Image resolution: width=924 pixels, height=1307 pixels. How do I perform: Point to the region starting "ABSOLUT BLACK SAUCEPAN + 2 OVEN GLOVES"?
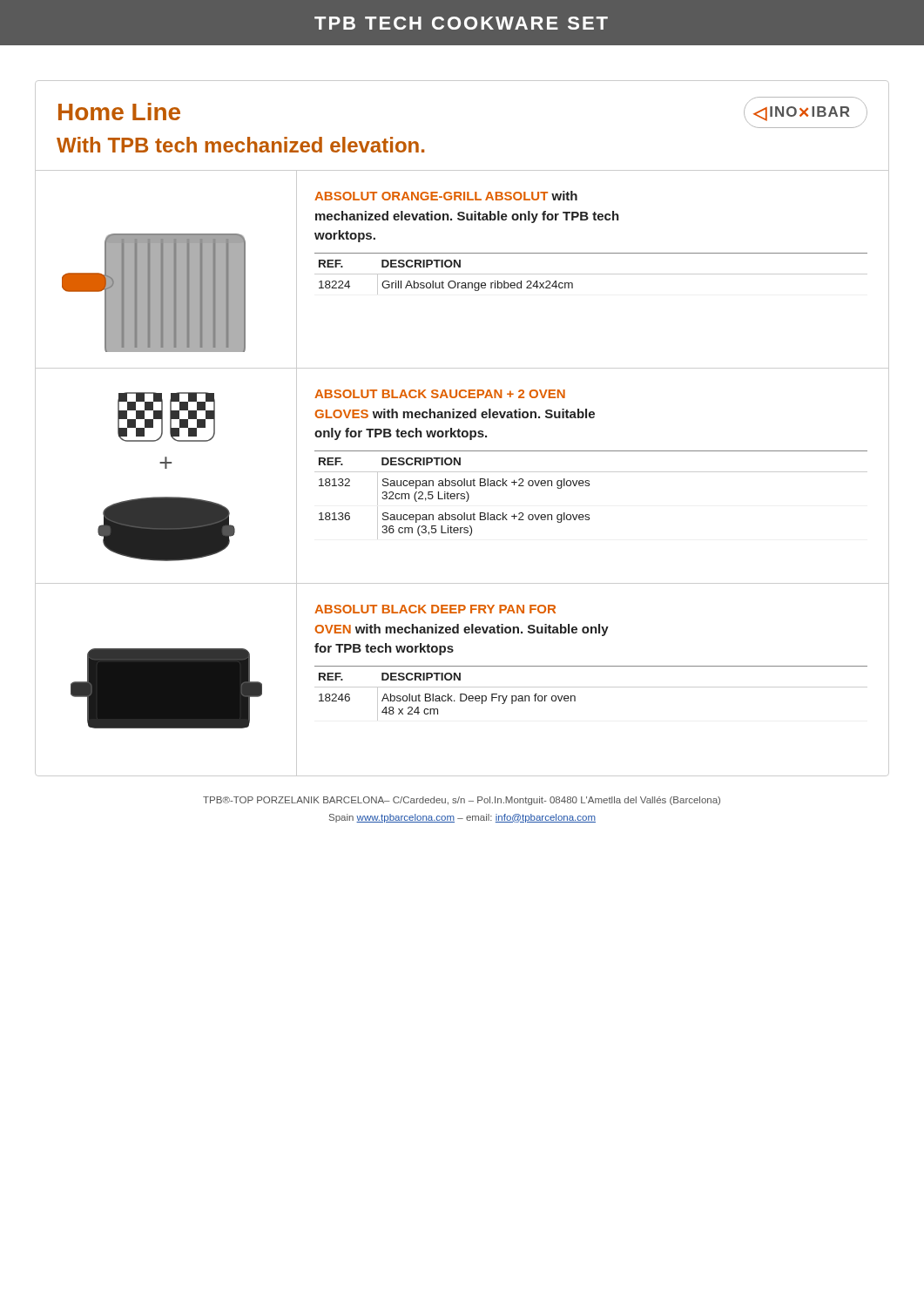[x=455, y=413]
